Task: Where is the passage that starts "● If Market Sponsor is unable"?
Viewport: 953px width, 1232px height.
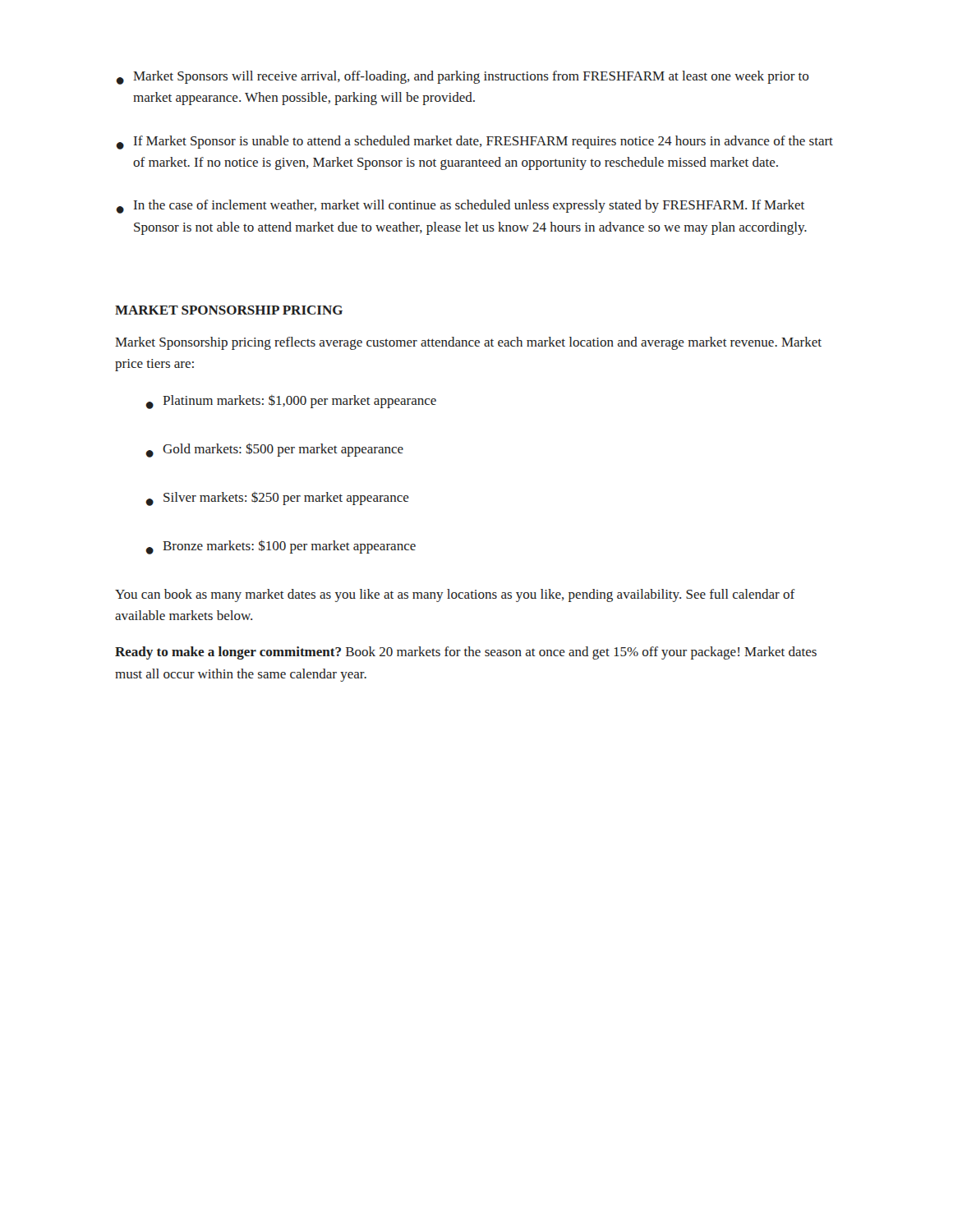Action: [x=476, y=152]
